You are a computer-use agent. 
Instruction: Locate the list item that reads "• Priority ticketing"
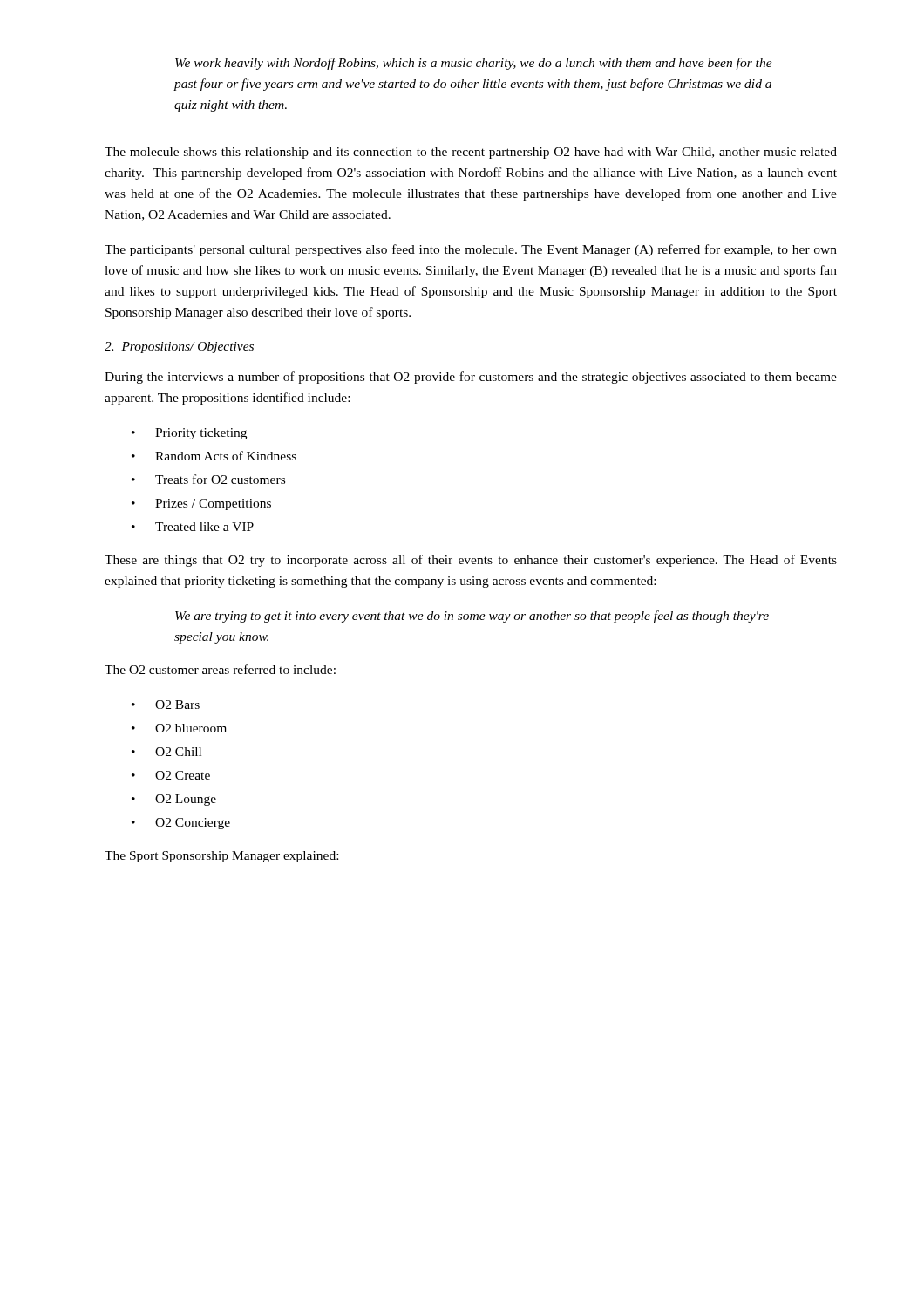189,433
